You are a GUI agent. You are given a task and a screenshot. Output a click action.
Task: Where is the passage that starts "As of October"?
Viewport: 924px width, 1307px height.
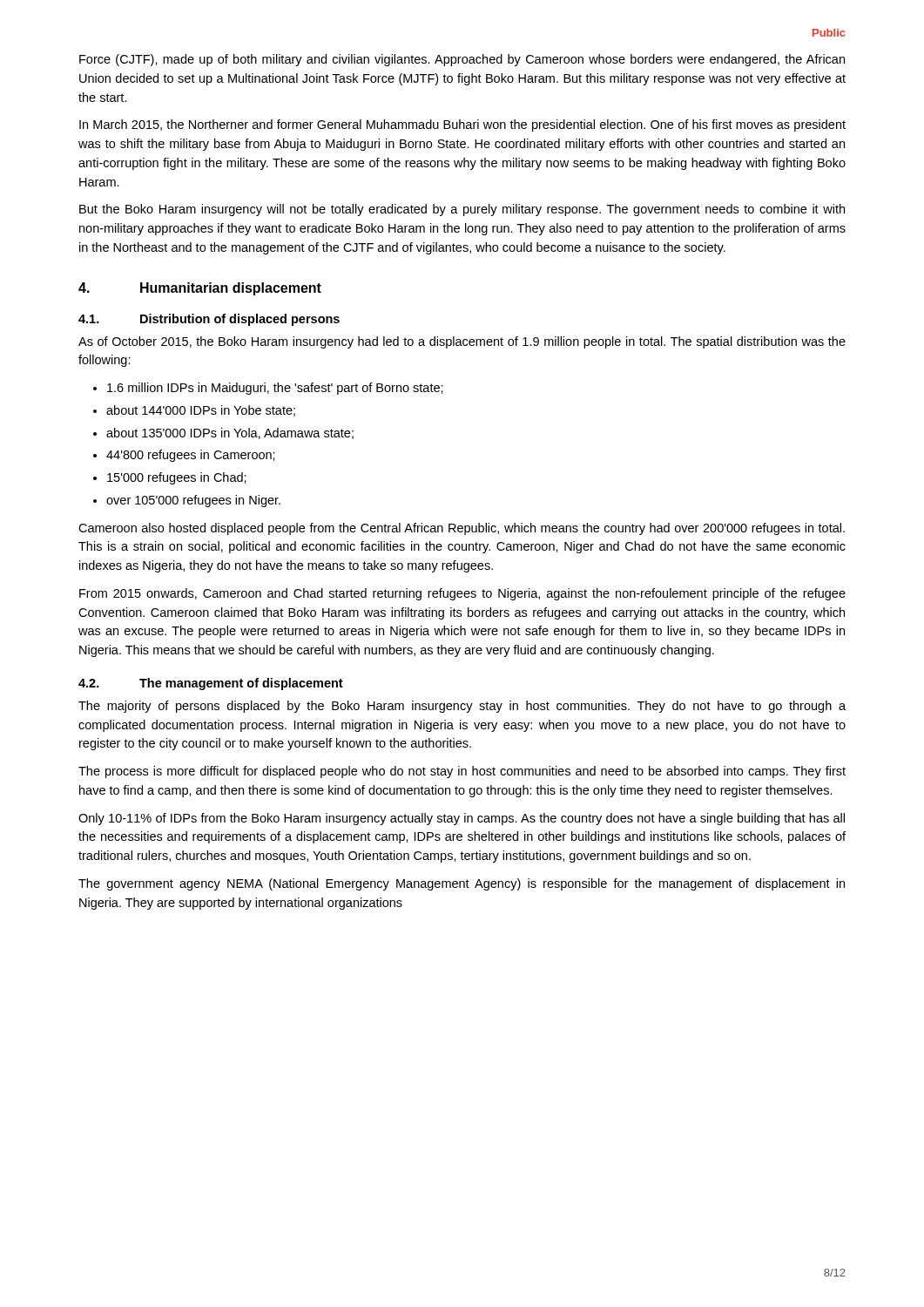click(x=462, y=351)
